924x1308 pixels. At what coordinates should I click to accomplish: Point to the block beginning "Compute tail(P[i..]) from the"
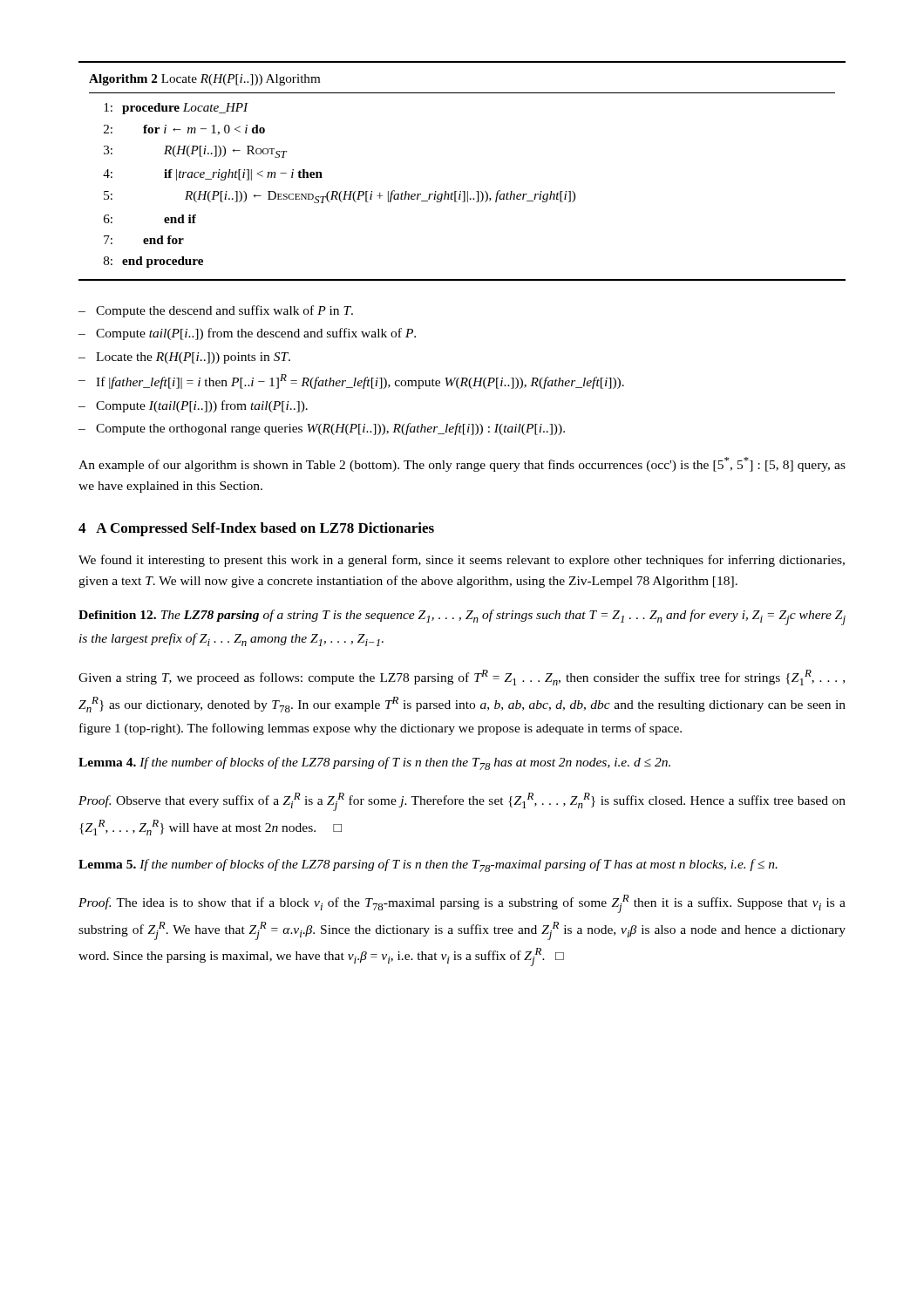[x=256, y=333]
